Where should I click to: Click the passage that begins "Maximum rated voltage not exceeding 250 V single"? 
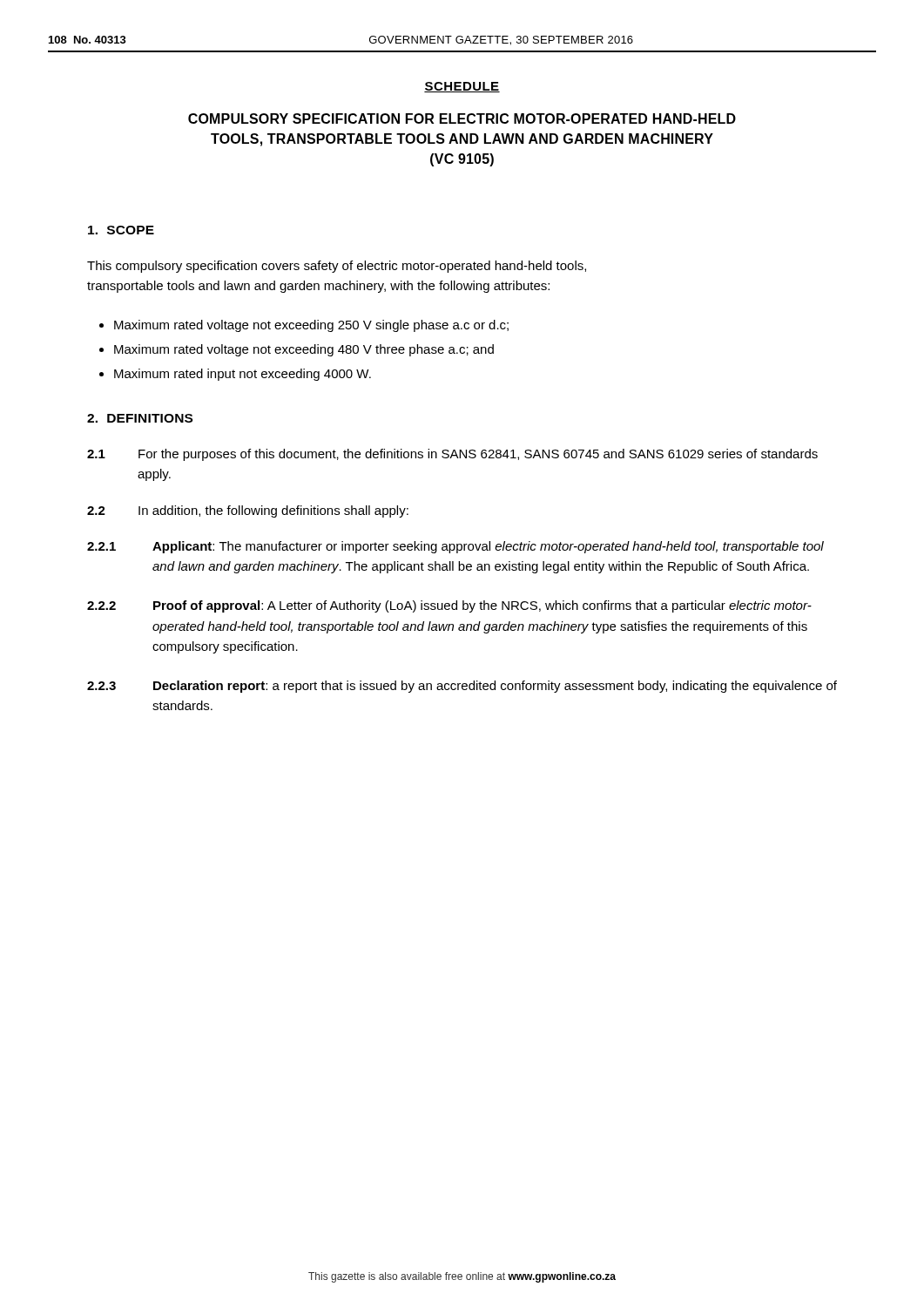311,325
